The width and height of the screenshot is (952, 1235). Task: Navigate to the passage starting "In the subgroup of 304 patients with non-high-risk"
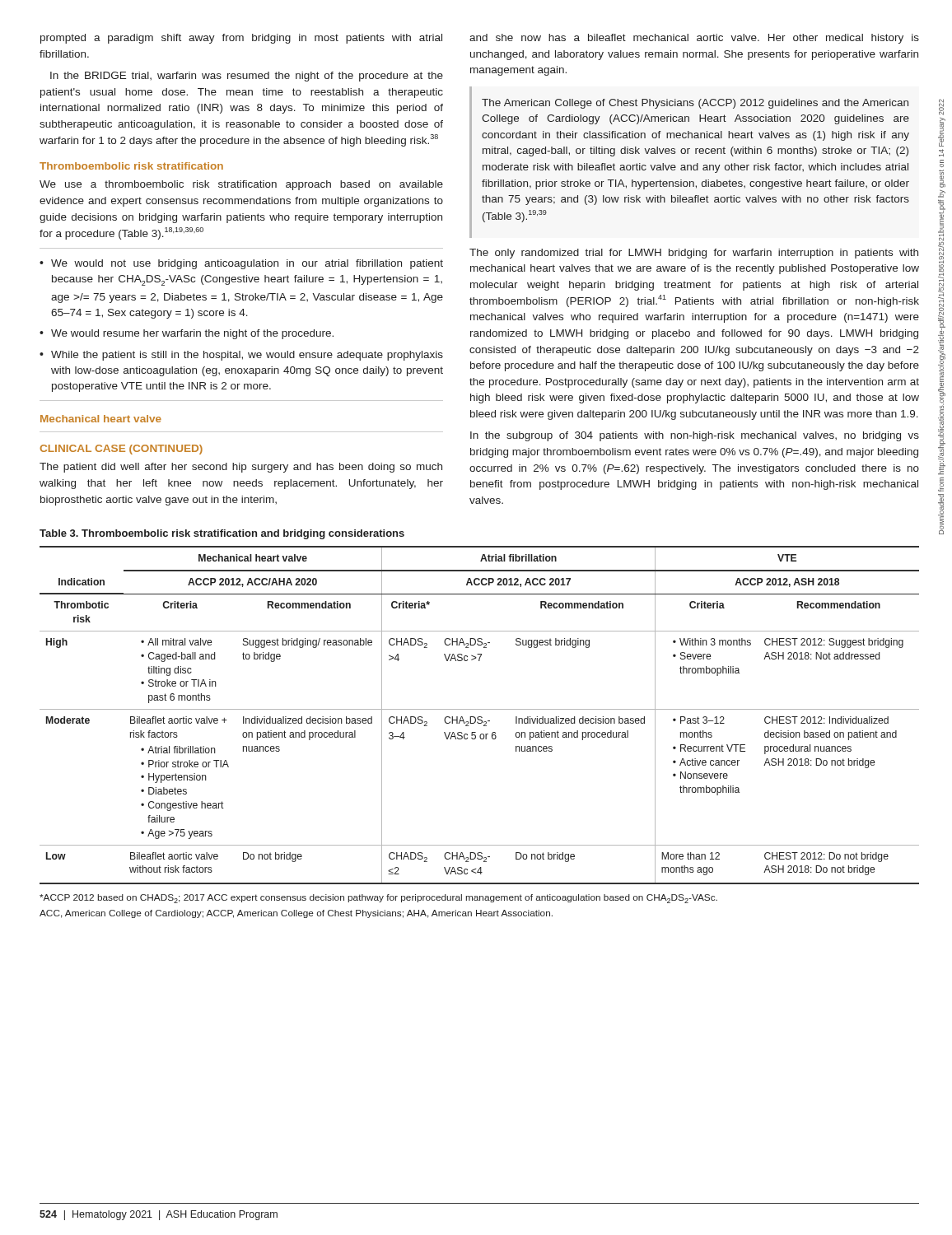[x=694, y=468]
